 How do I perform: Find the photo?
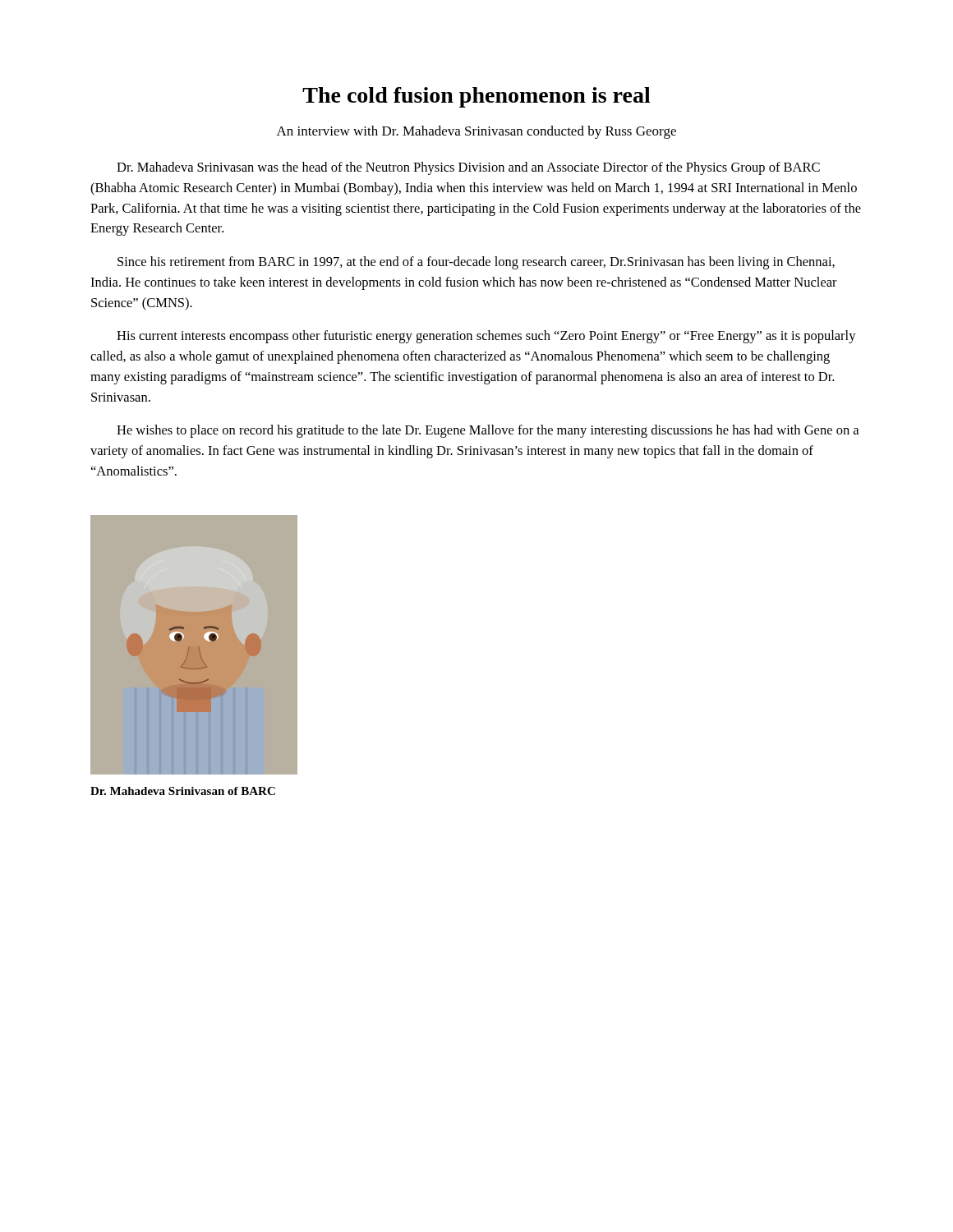point(476,646)
